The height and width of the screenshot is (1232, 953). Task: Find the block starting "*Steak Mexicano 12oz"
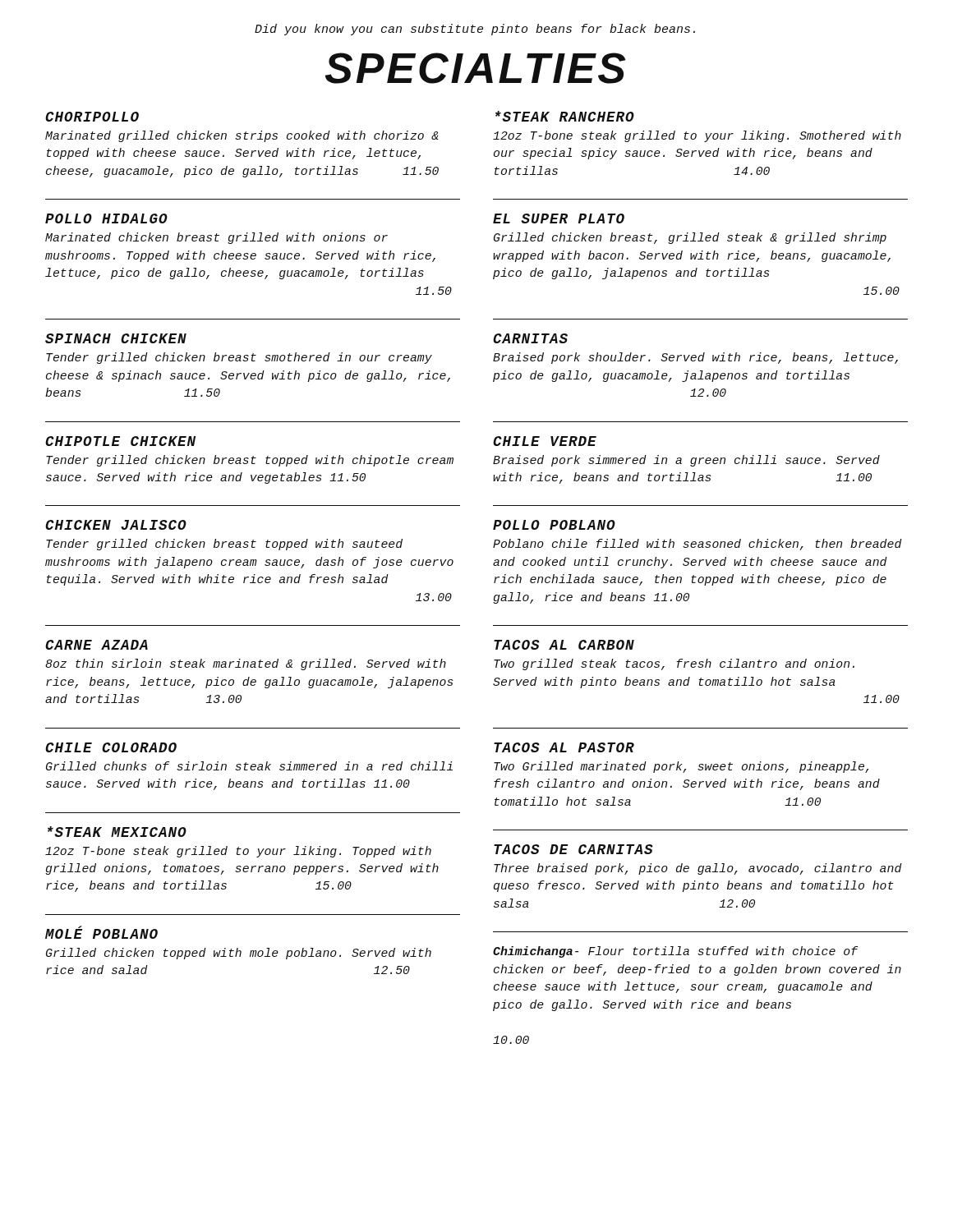[x=253, y=860]
